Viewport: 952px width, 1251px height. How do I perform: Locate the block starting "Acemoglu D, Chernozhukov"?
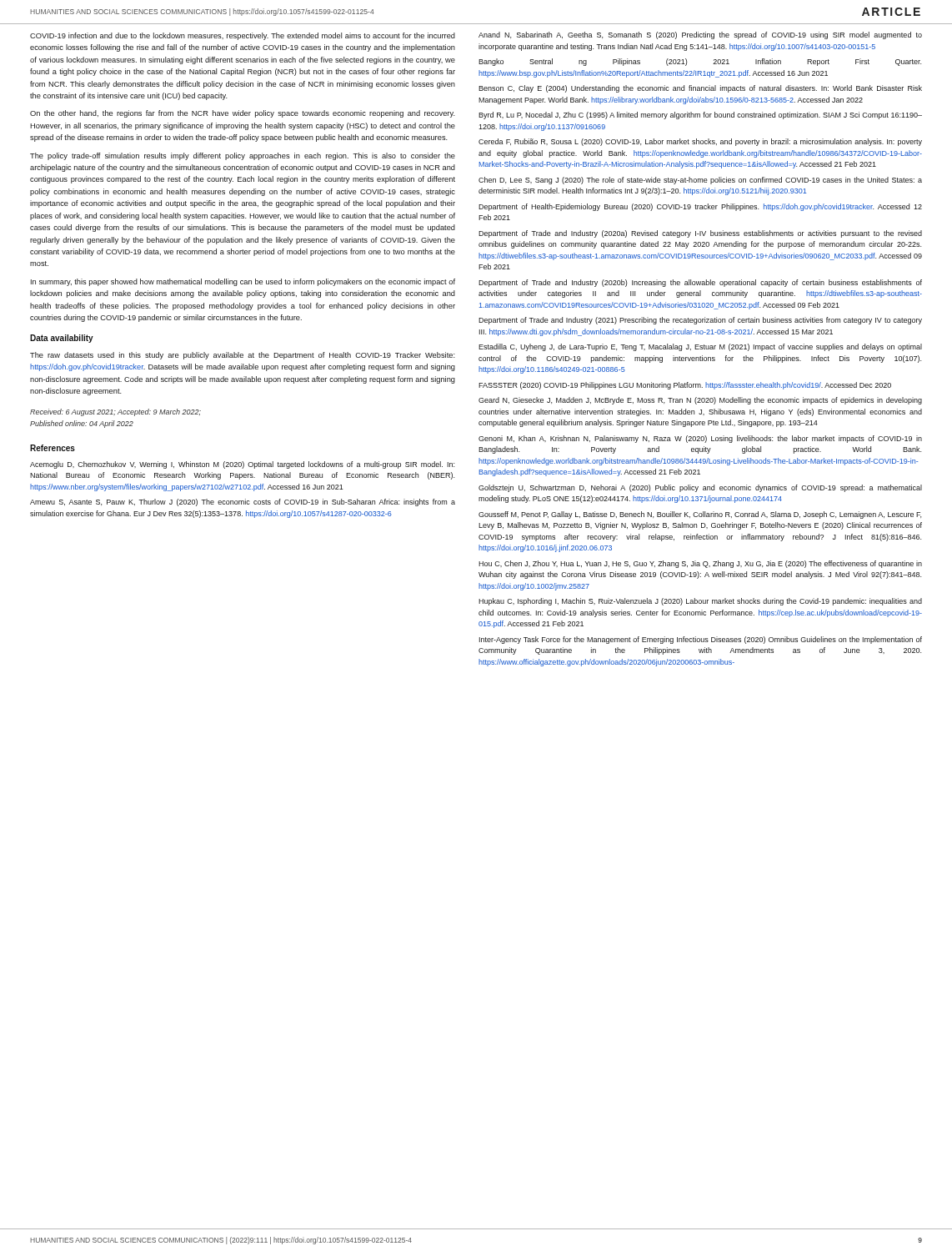(243, 476)
